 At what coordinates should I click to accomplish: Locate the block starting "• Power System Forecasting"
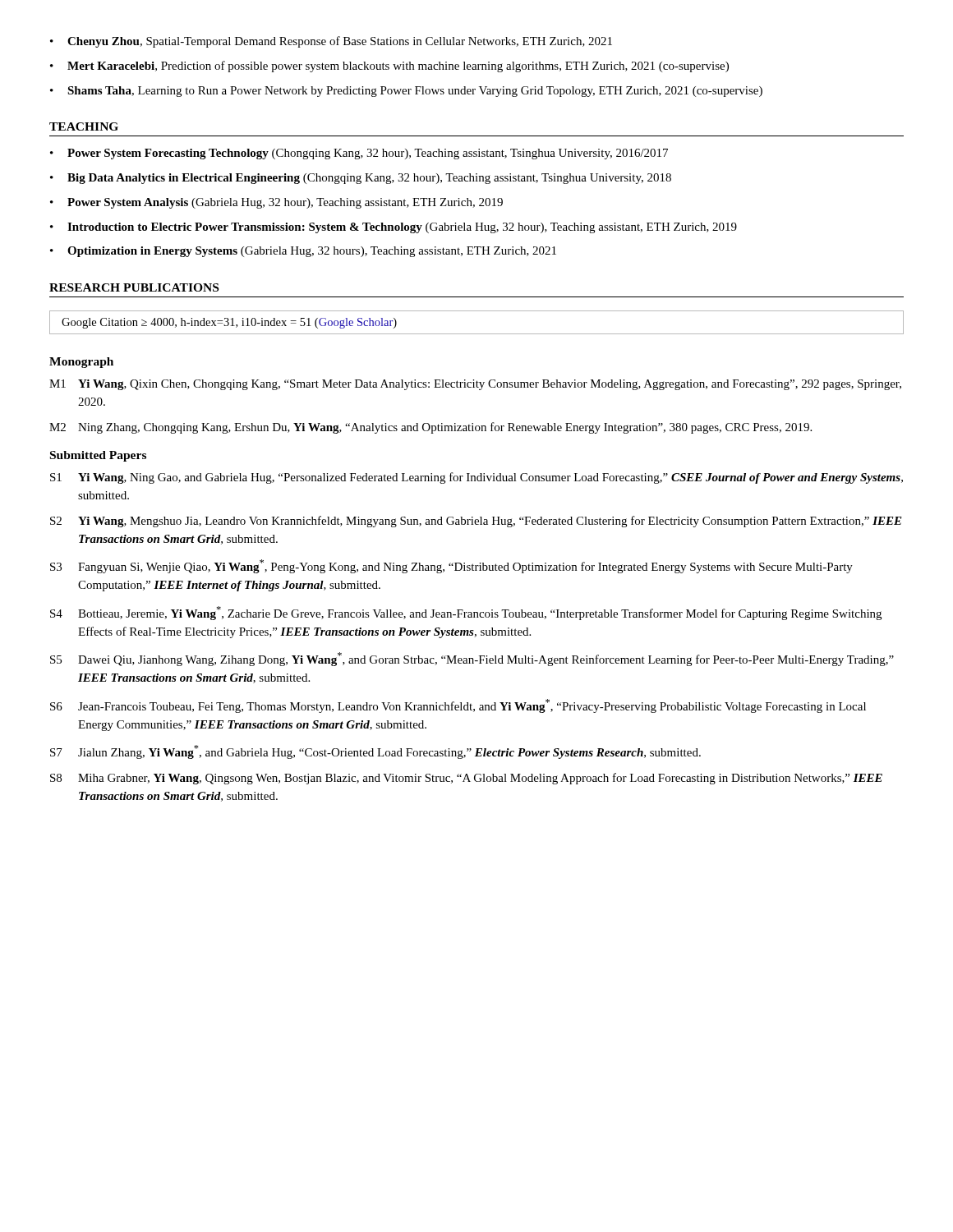tap(359, 154)
